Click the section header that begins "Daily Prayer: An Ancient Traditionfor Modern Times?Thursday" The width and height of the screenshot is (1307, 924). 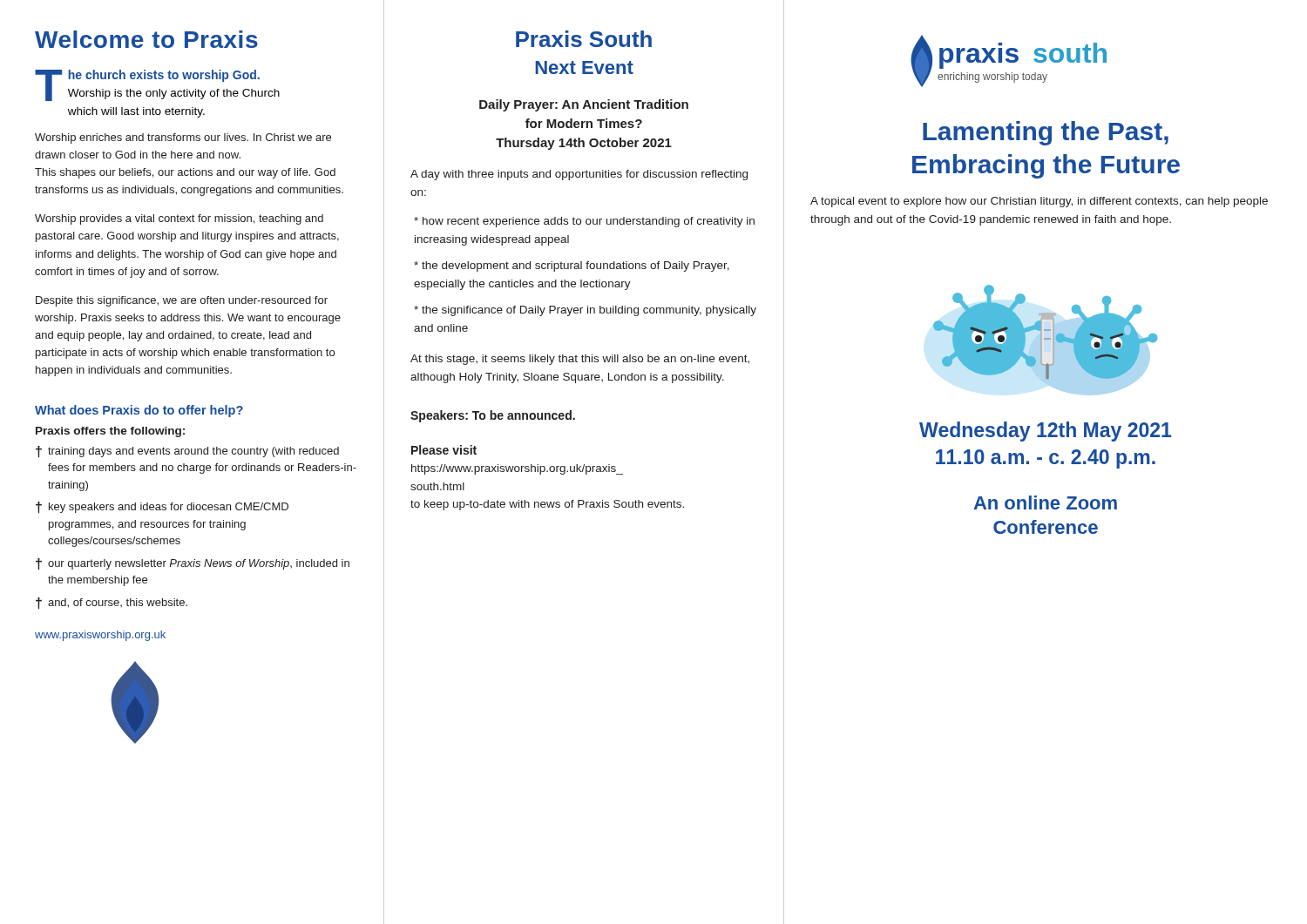[584, 123]
